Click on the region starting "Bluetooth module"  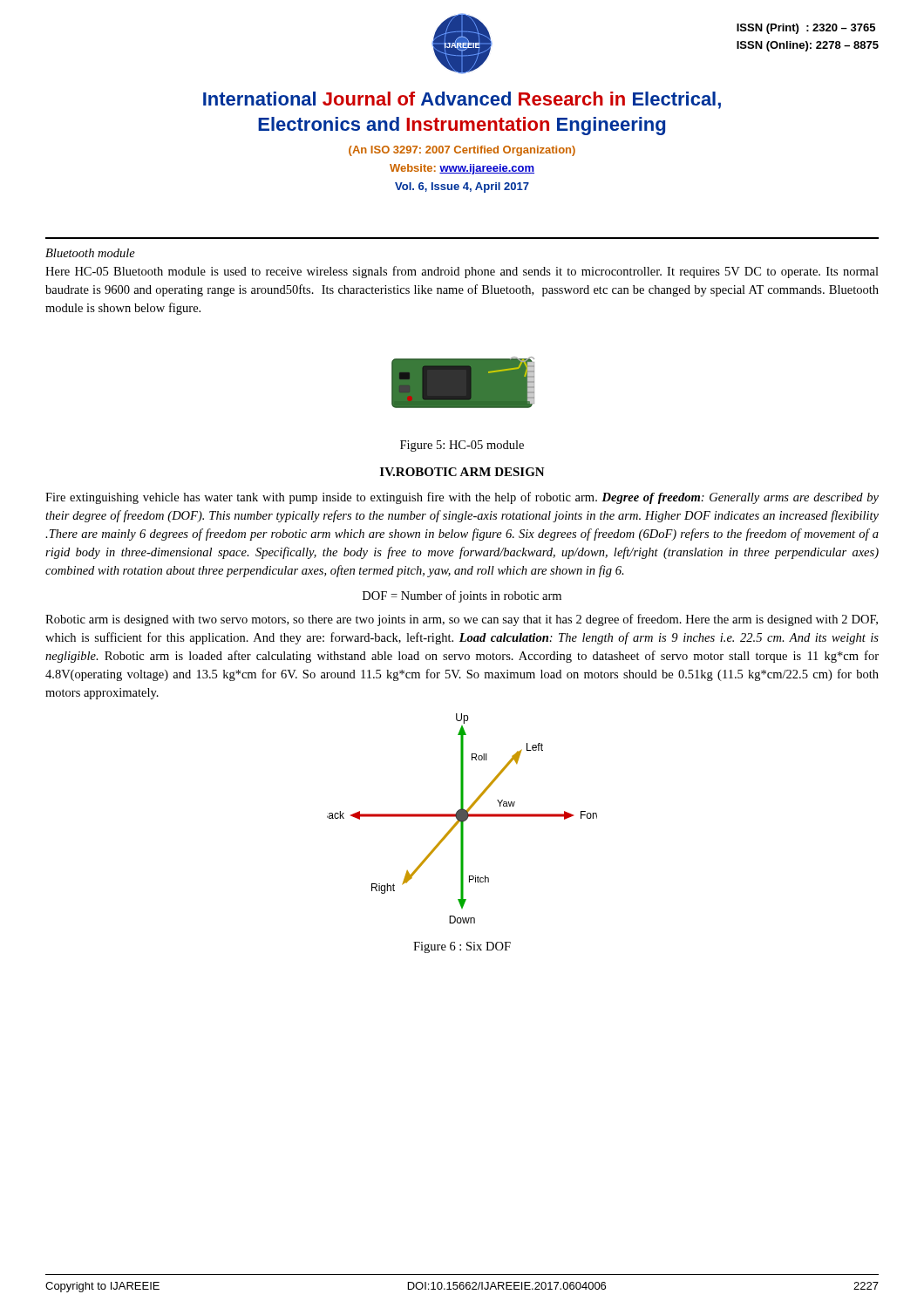click(90, 253)
